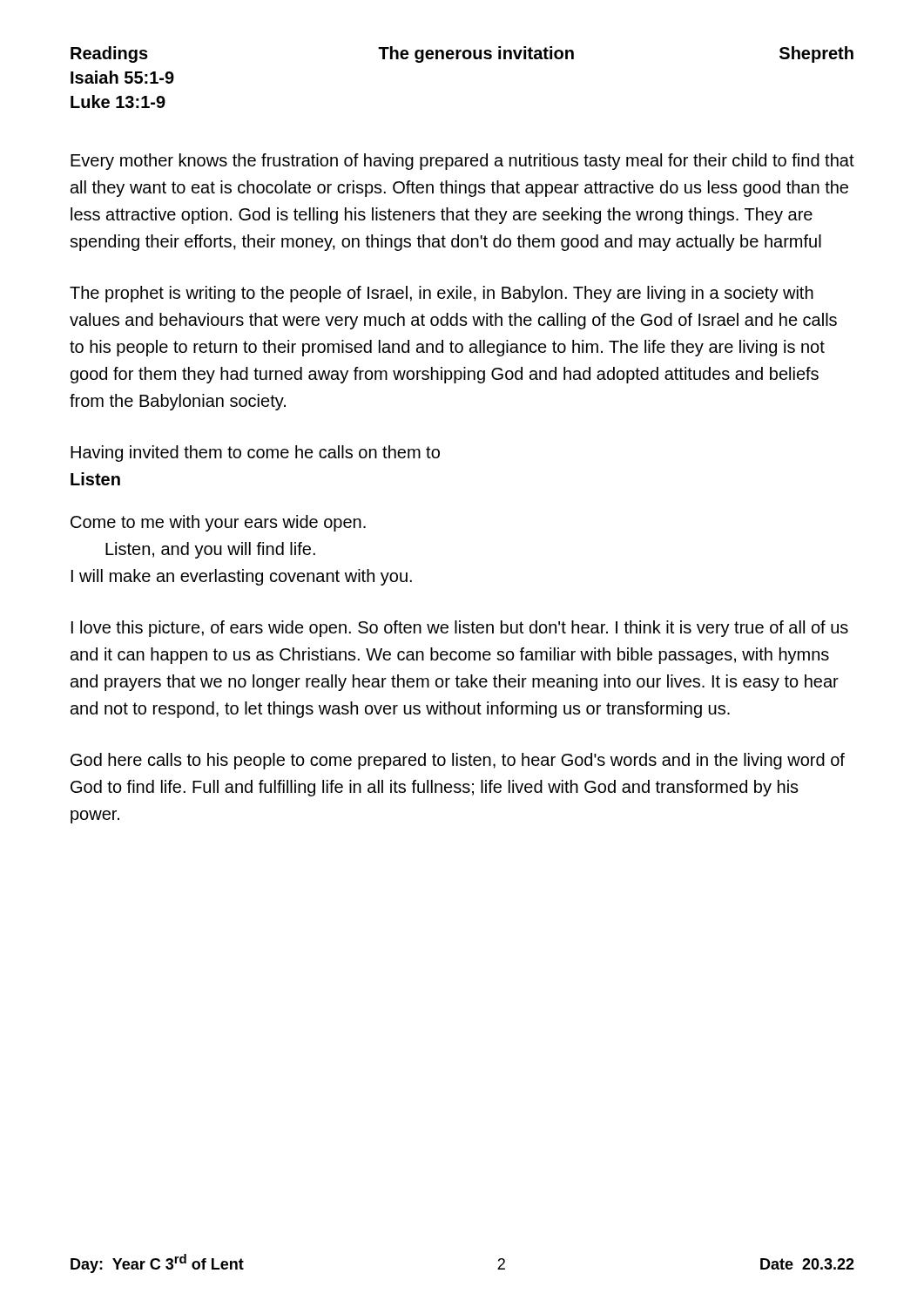Find the passage starting "Come to me with your ears wide open."
Screen dimensions: 1307x924
coord(218,523)
